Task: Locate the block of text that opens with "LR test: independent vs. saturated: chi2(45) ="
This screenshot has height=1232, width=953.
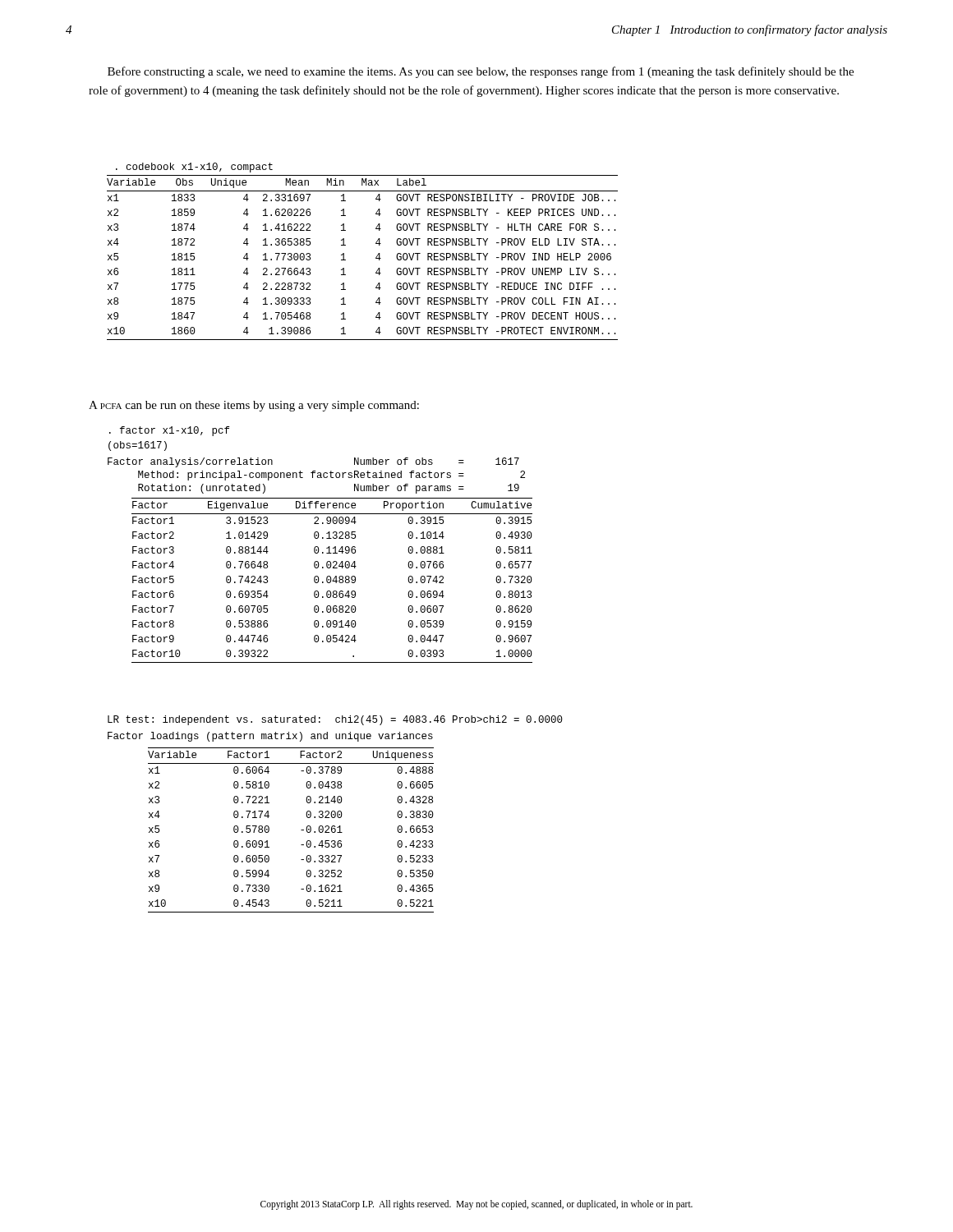Action: pos(335,720)
